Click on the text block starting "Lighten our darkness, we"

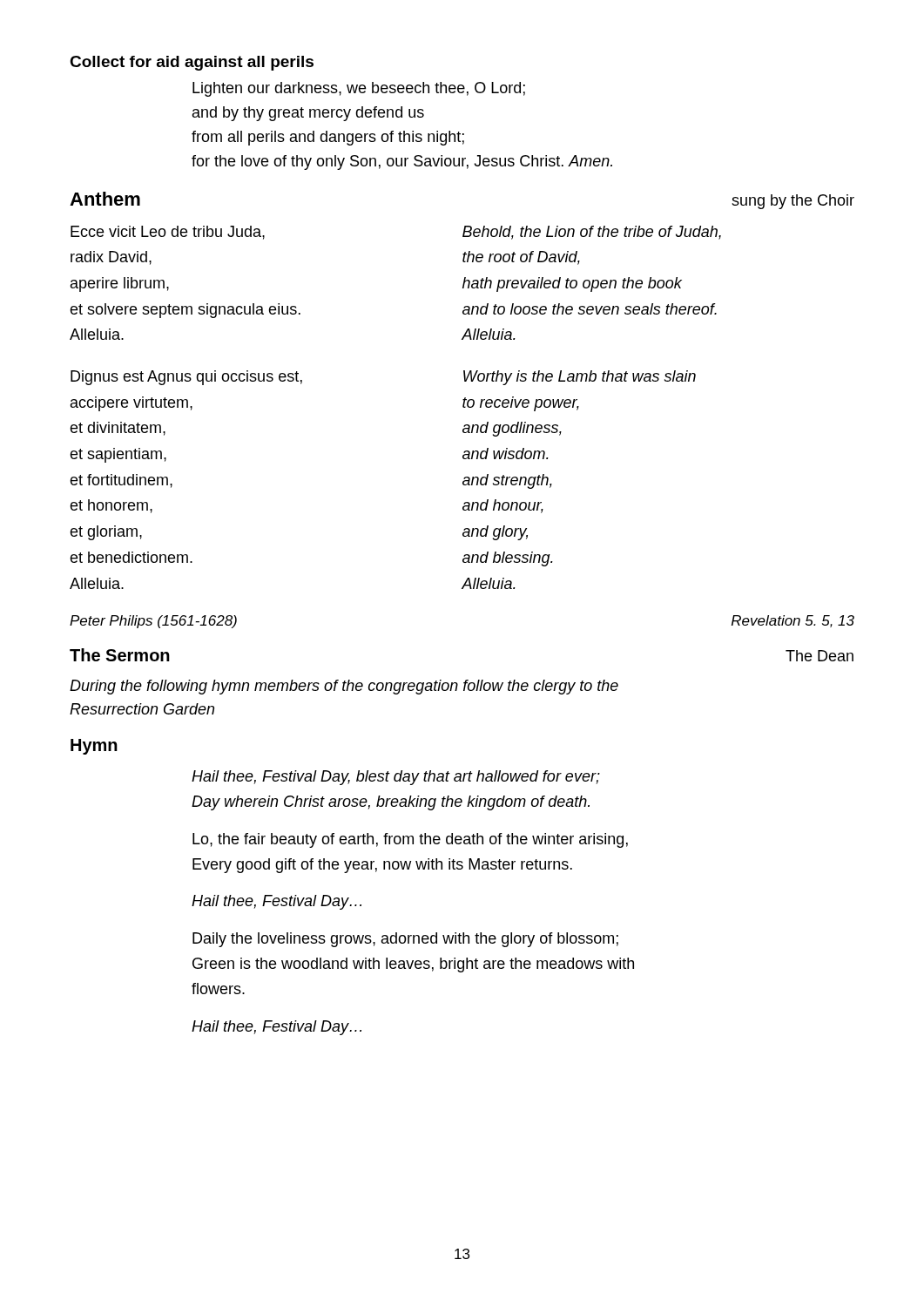(403, 124)
